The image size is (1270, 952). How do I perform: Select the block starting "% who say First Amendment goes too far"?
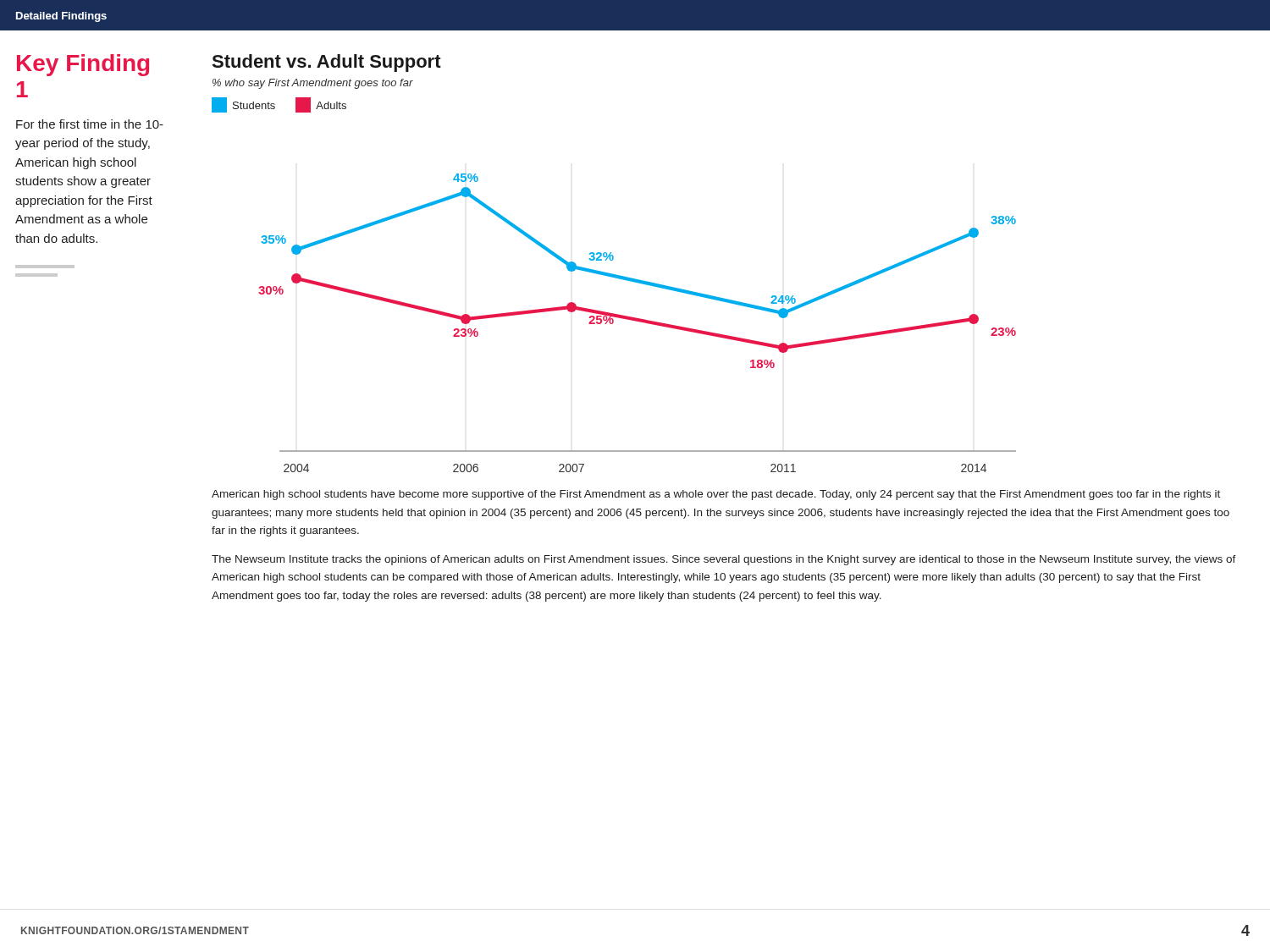click(312, 82)
